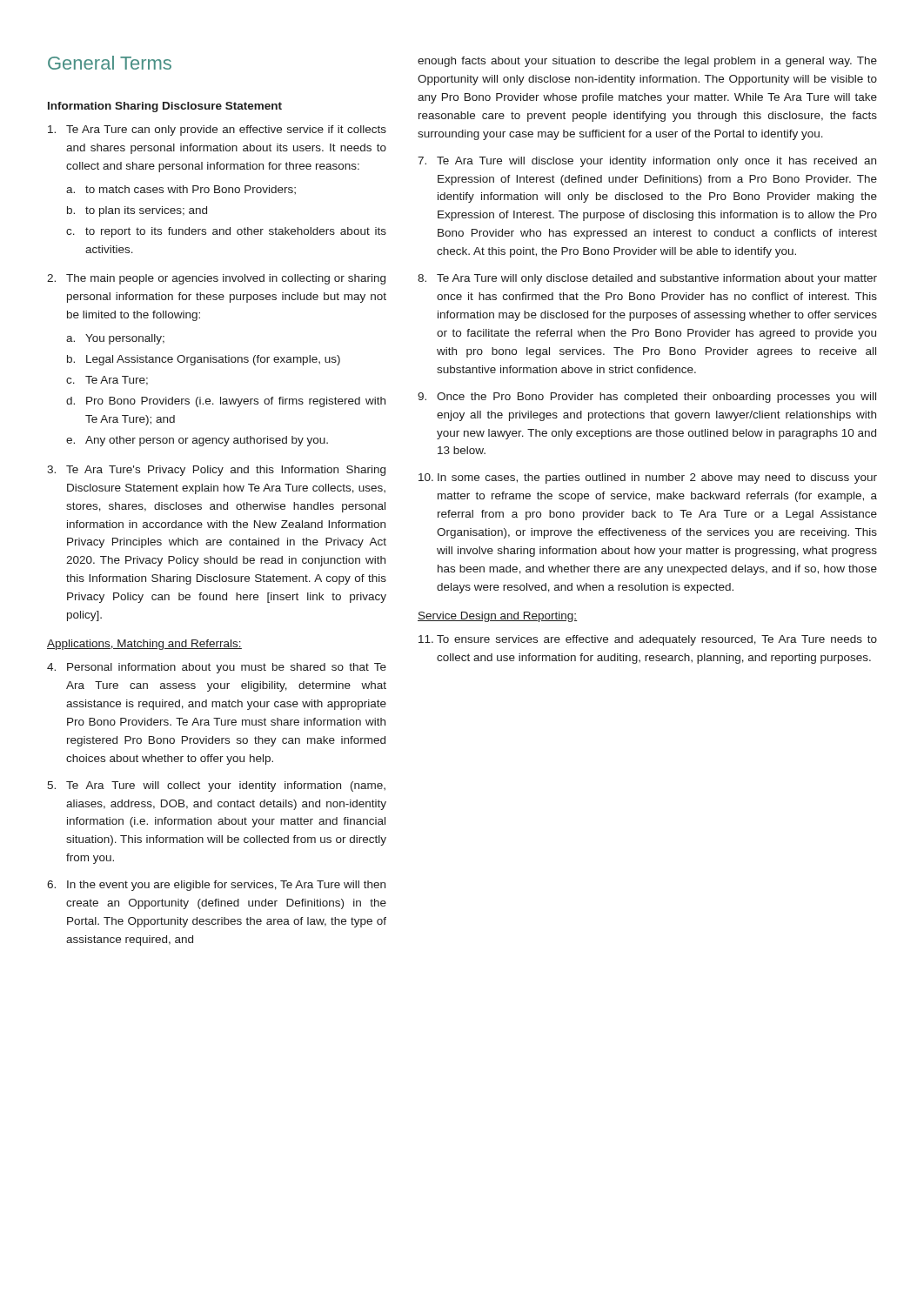
Task: Click on the list item that says "5. Te Ara Ture will"
Action: pos(217,822)
